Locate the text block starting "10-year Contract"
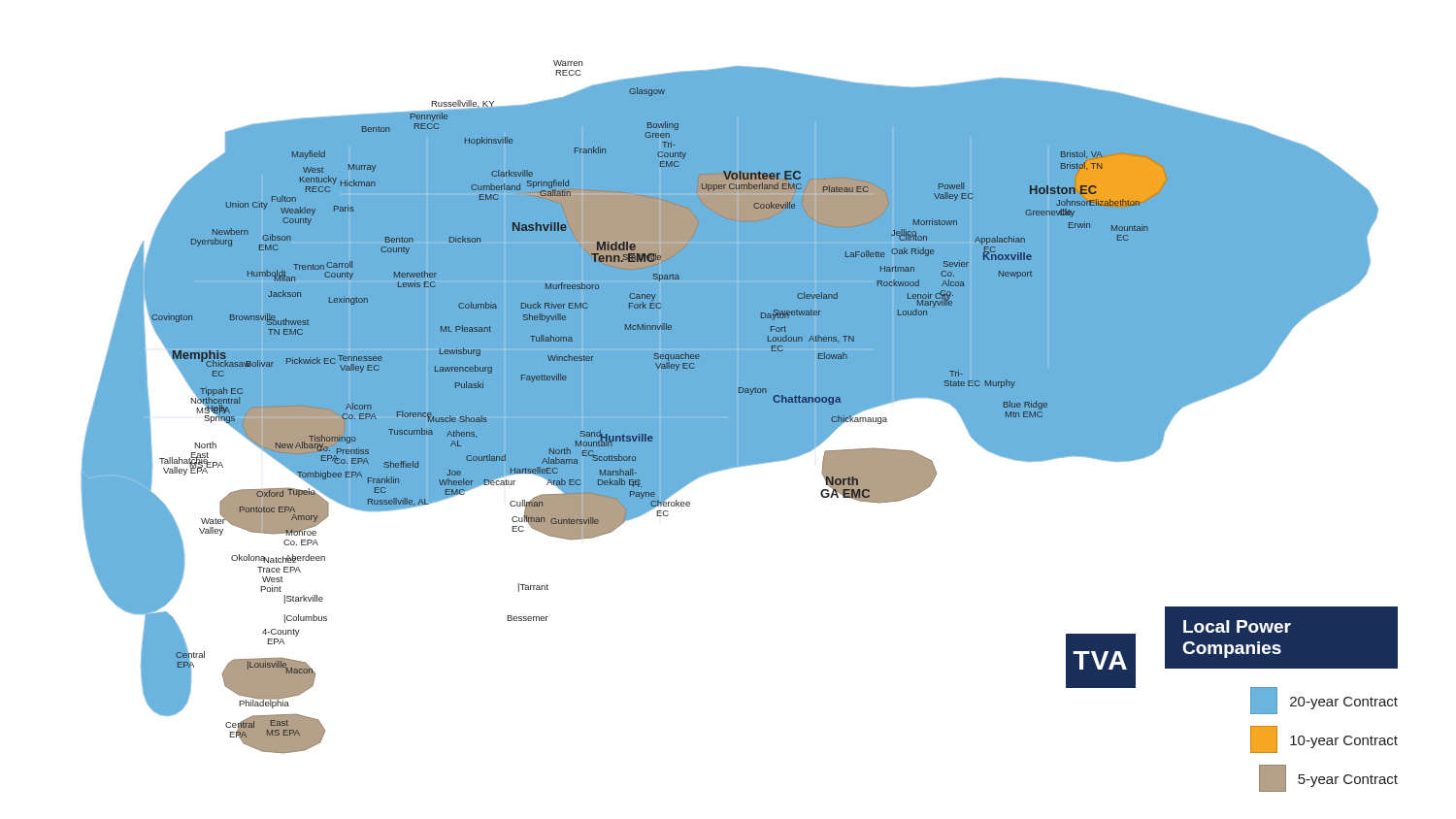This screenshot has width=1456, height=819. pos(1324,739)
